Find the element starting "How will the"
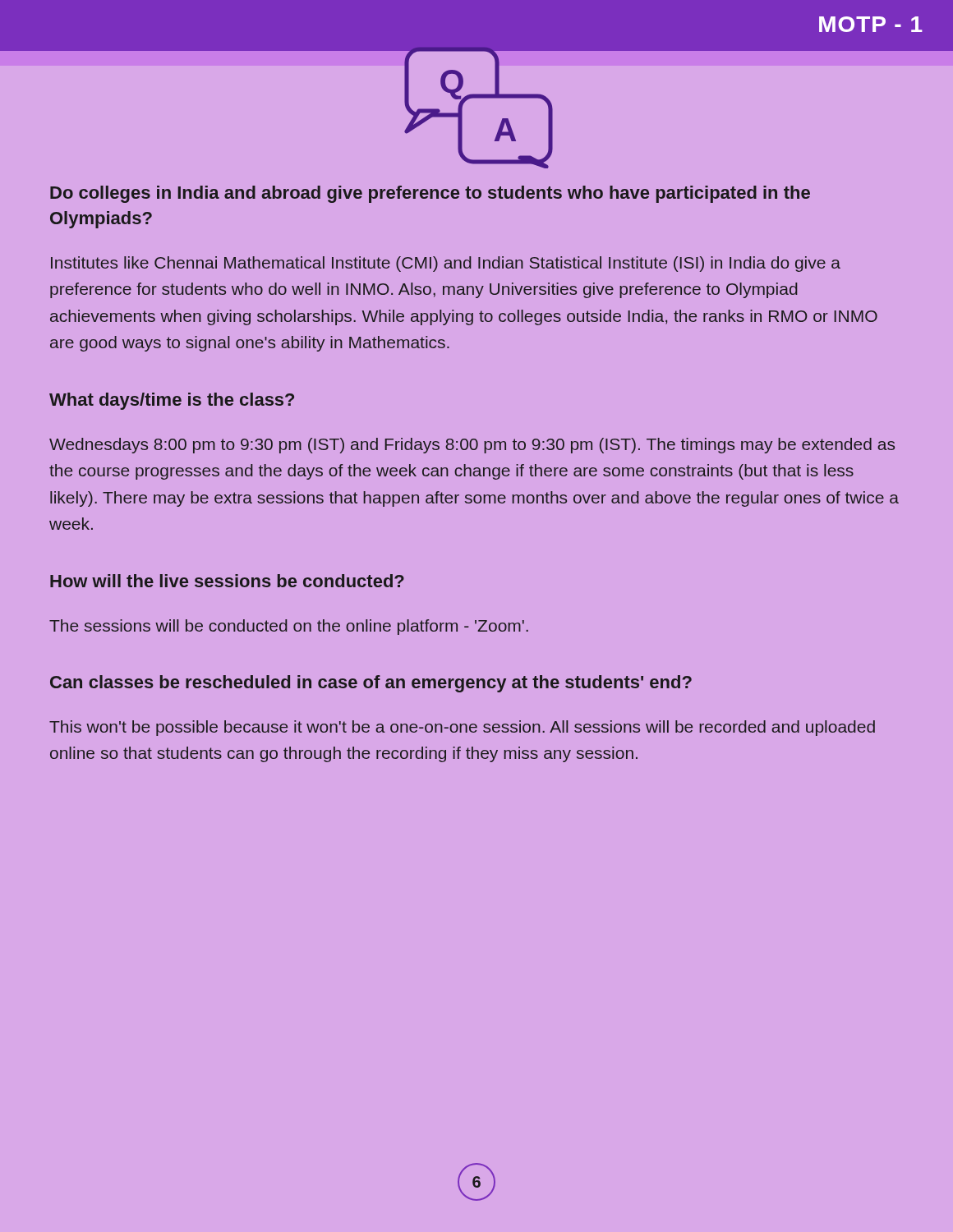 click(x=227, y=581)
